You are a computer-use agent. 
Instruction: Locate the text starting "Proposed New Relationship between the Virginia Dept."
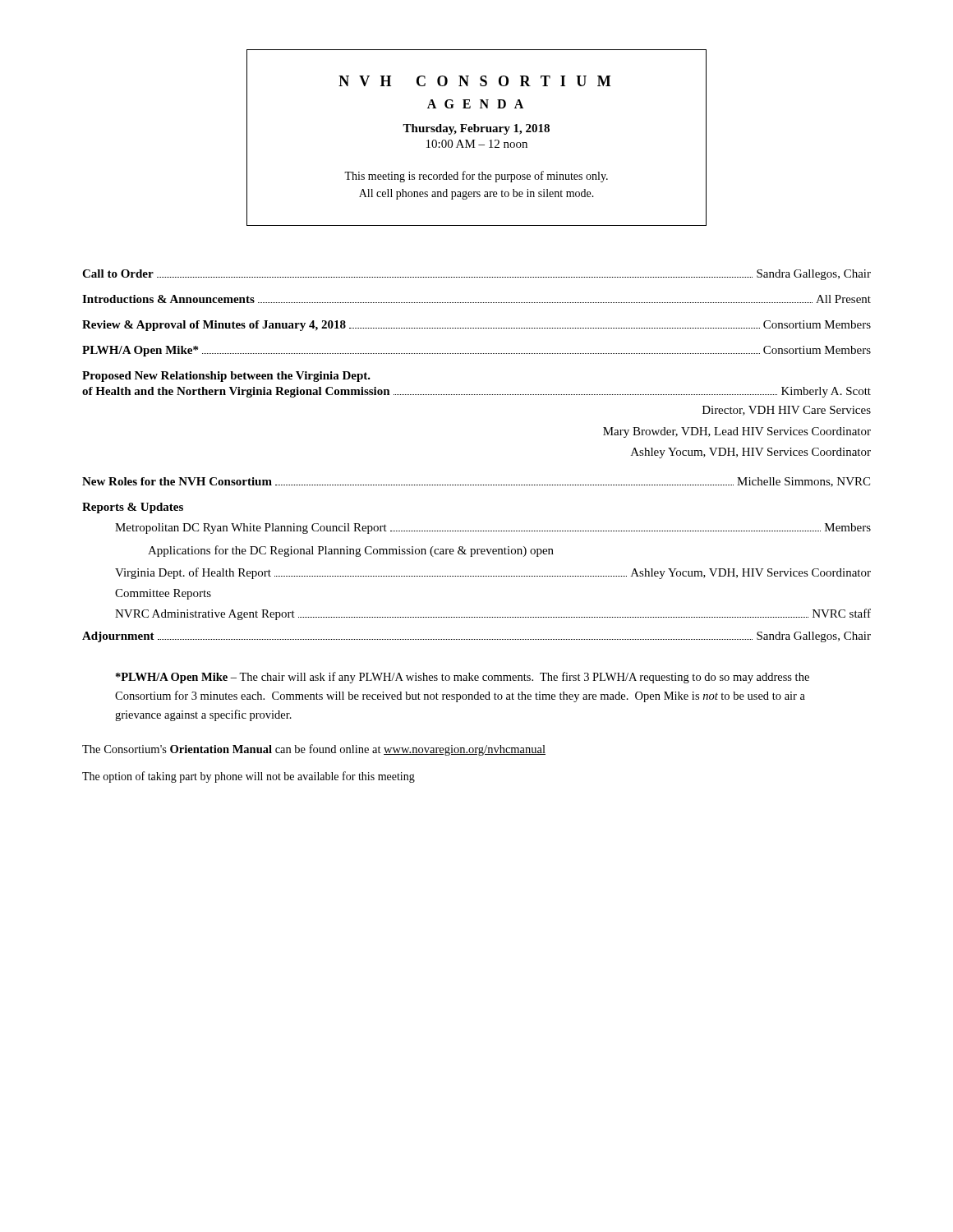[226, 377]
